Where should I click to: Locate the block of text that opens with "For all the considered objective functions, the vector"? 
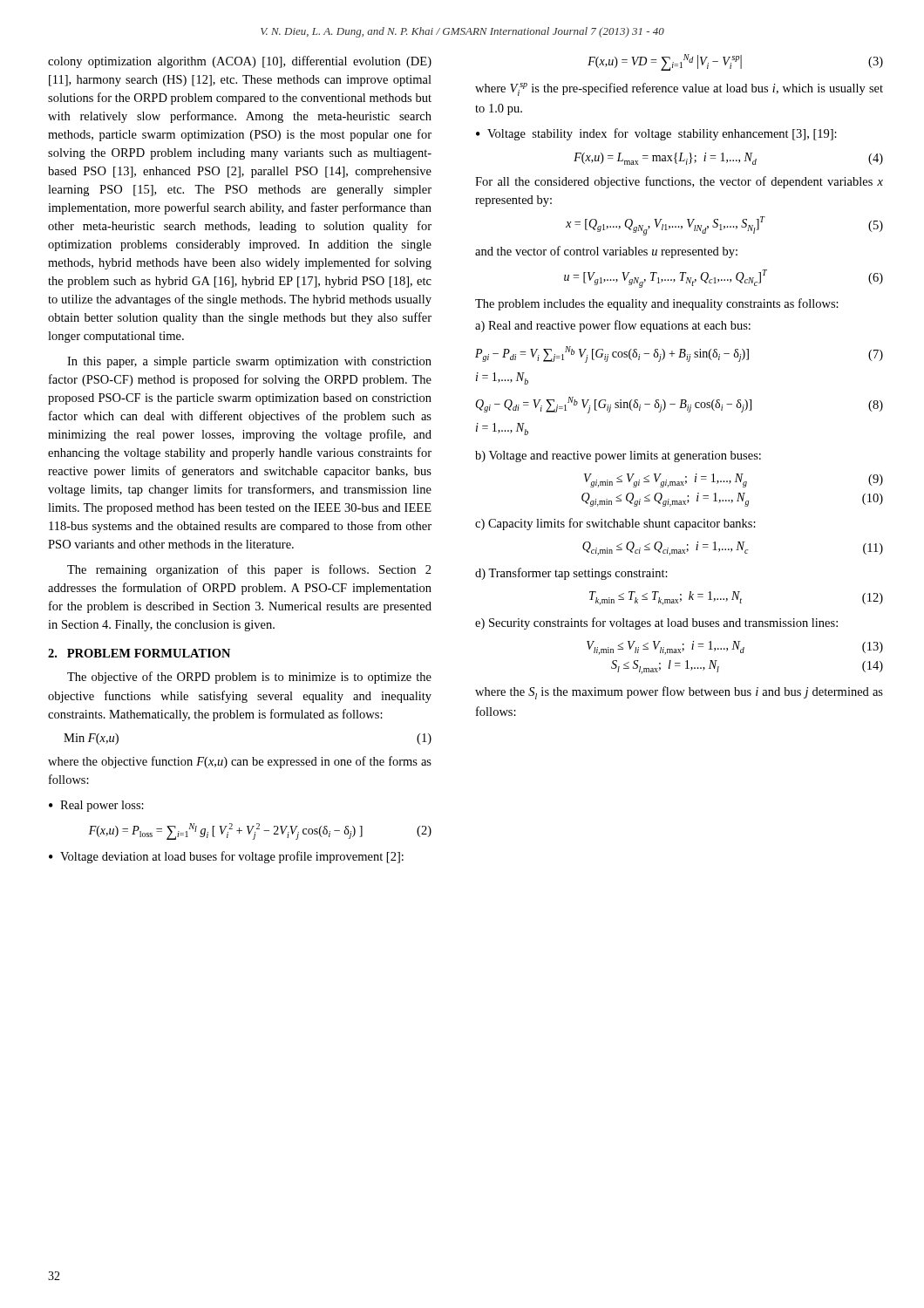pyautogui.click(x=679, y=191)
